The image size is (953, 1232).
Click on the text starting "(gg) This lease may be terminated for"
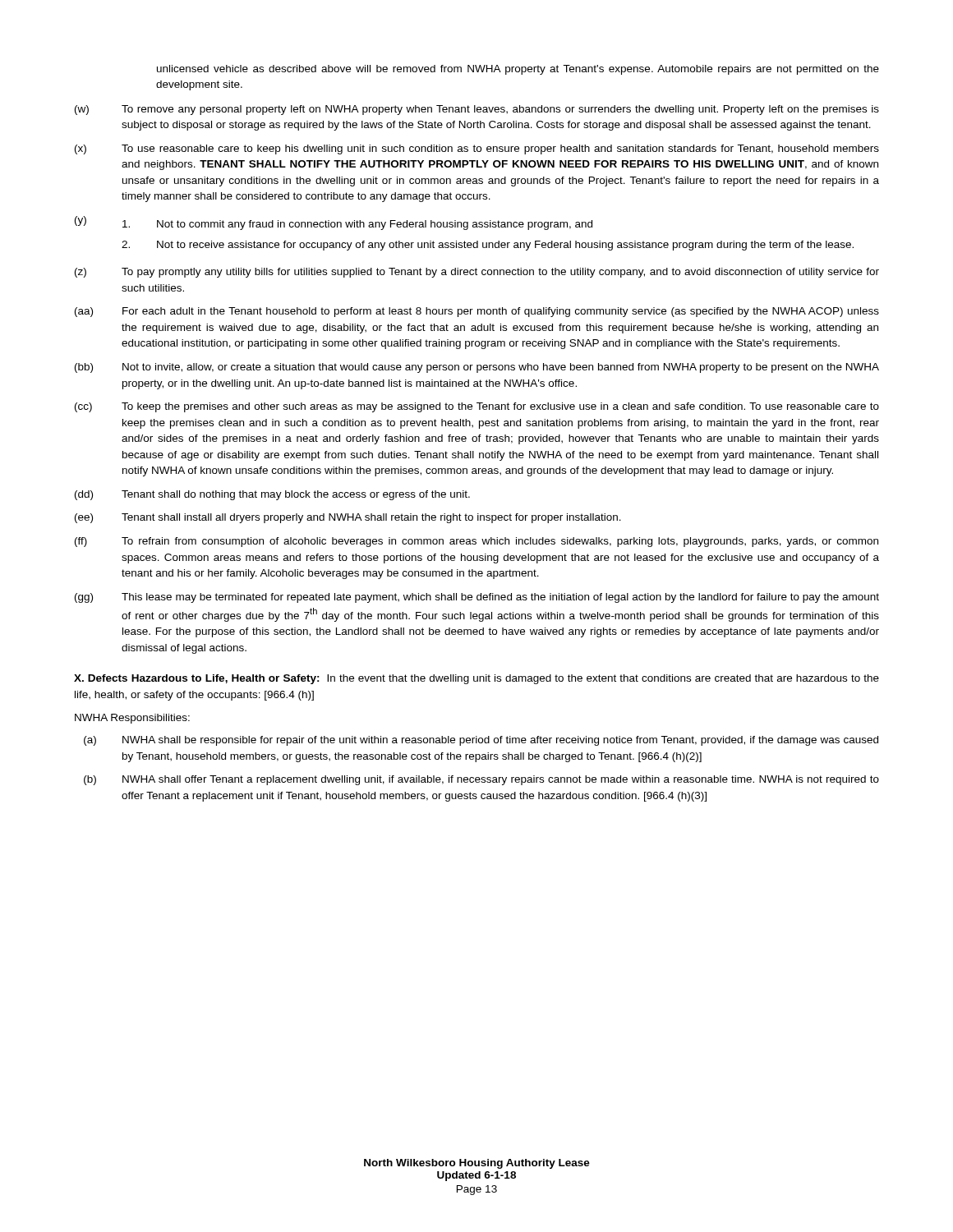(x=476, y=622)
